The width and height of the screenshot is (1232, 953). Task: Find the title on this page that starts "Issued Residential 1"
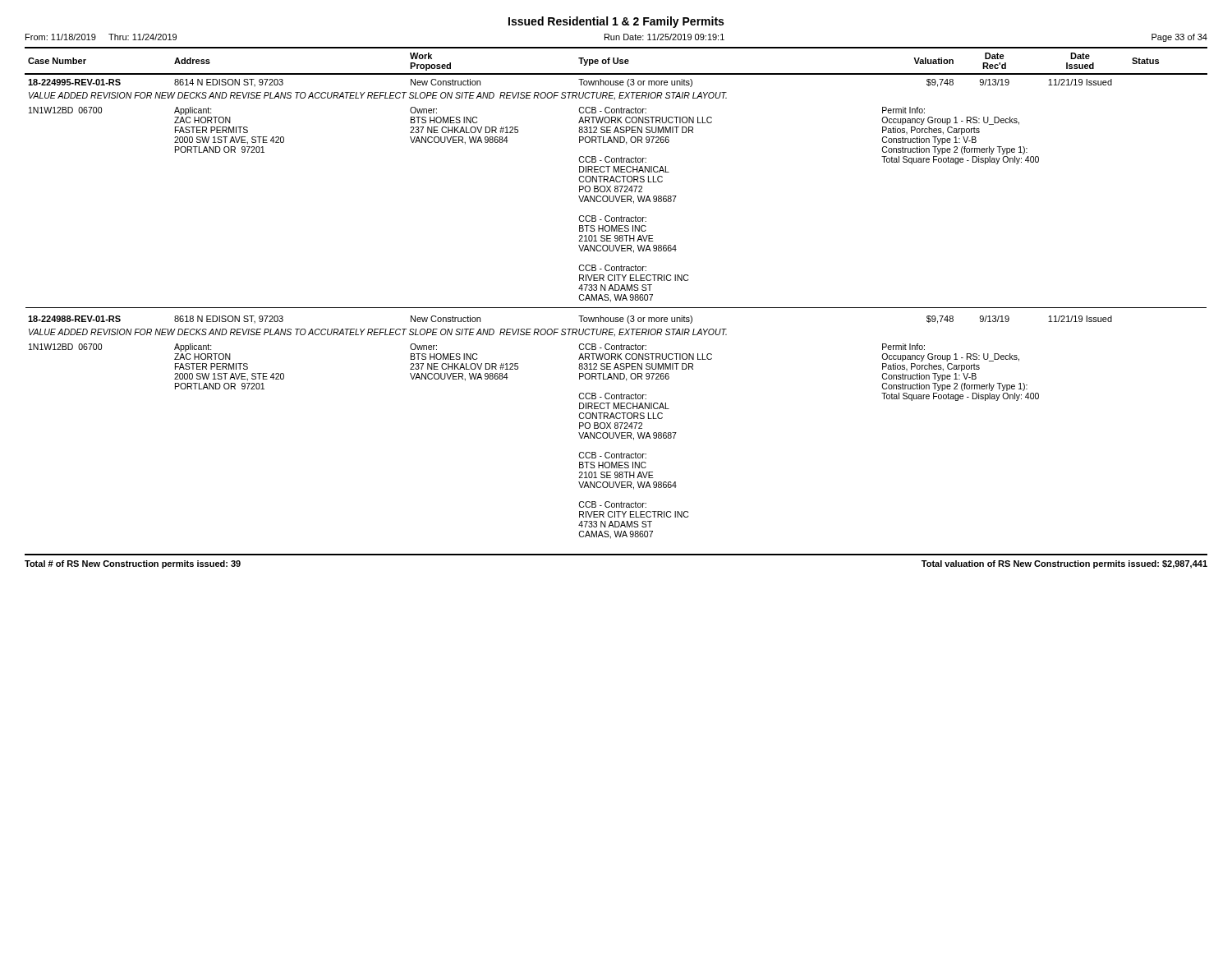[616, 21]
